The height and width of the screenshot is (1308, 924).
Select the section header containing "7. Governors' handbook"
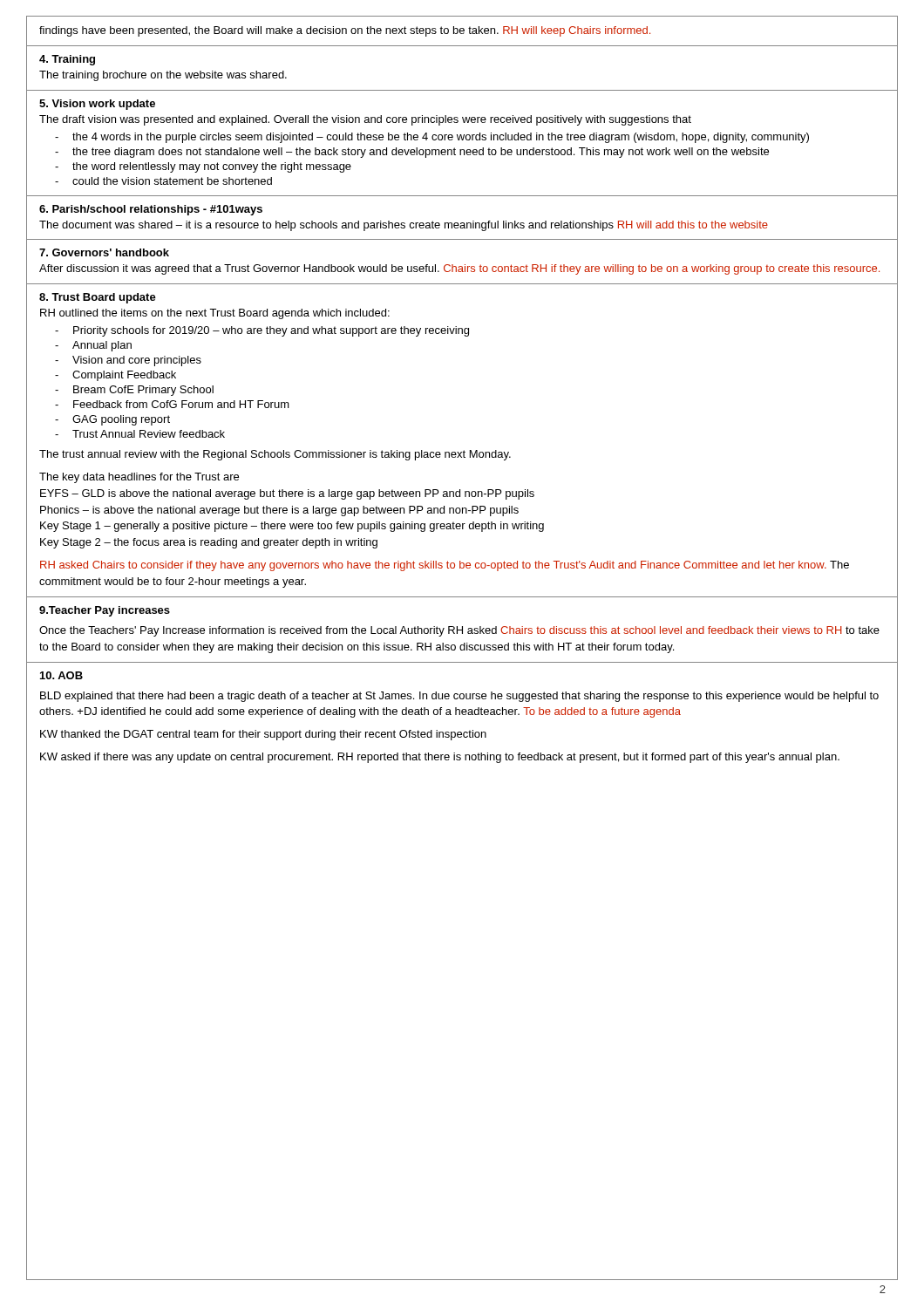tap(462, 262)
